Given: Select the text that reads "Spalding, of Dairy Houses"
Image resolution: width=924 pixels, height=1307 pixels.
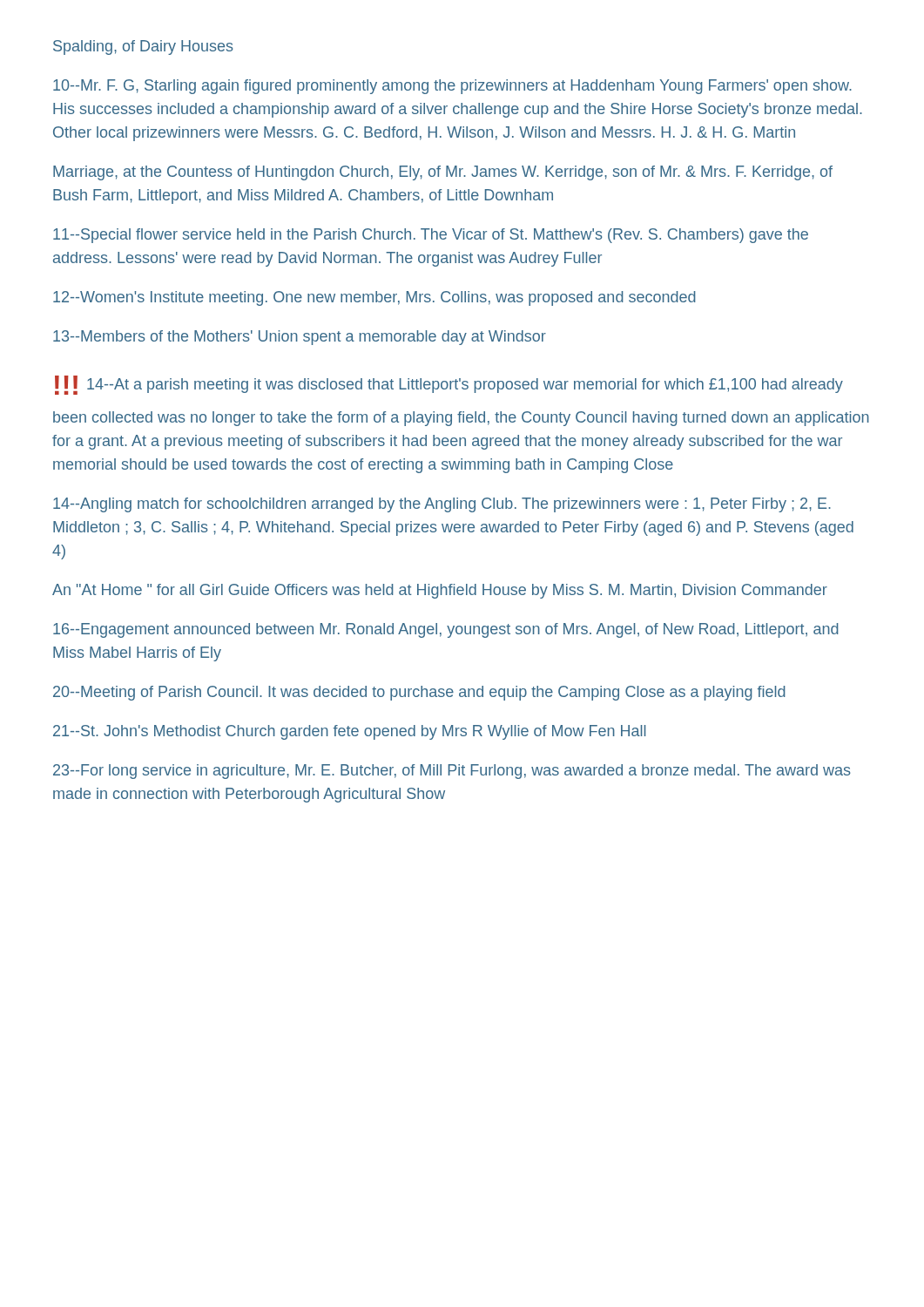Looking at the screenshot, I should click(x=143, y=46).
